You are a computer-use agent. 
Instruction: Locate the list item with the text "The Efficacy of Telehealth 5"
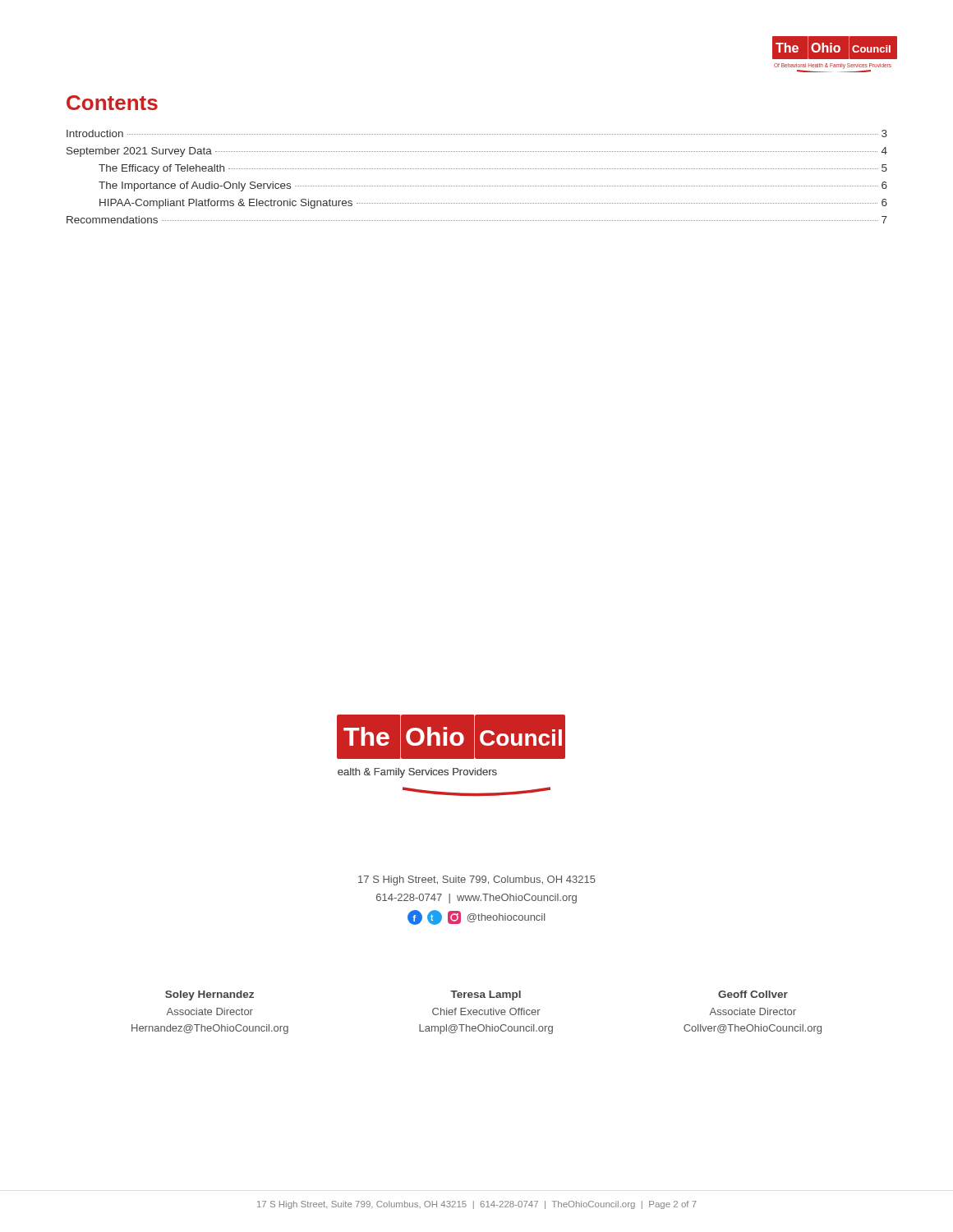493,168
